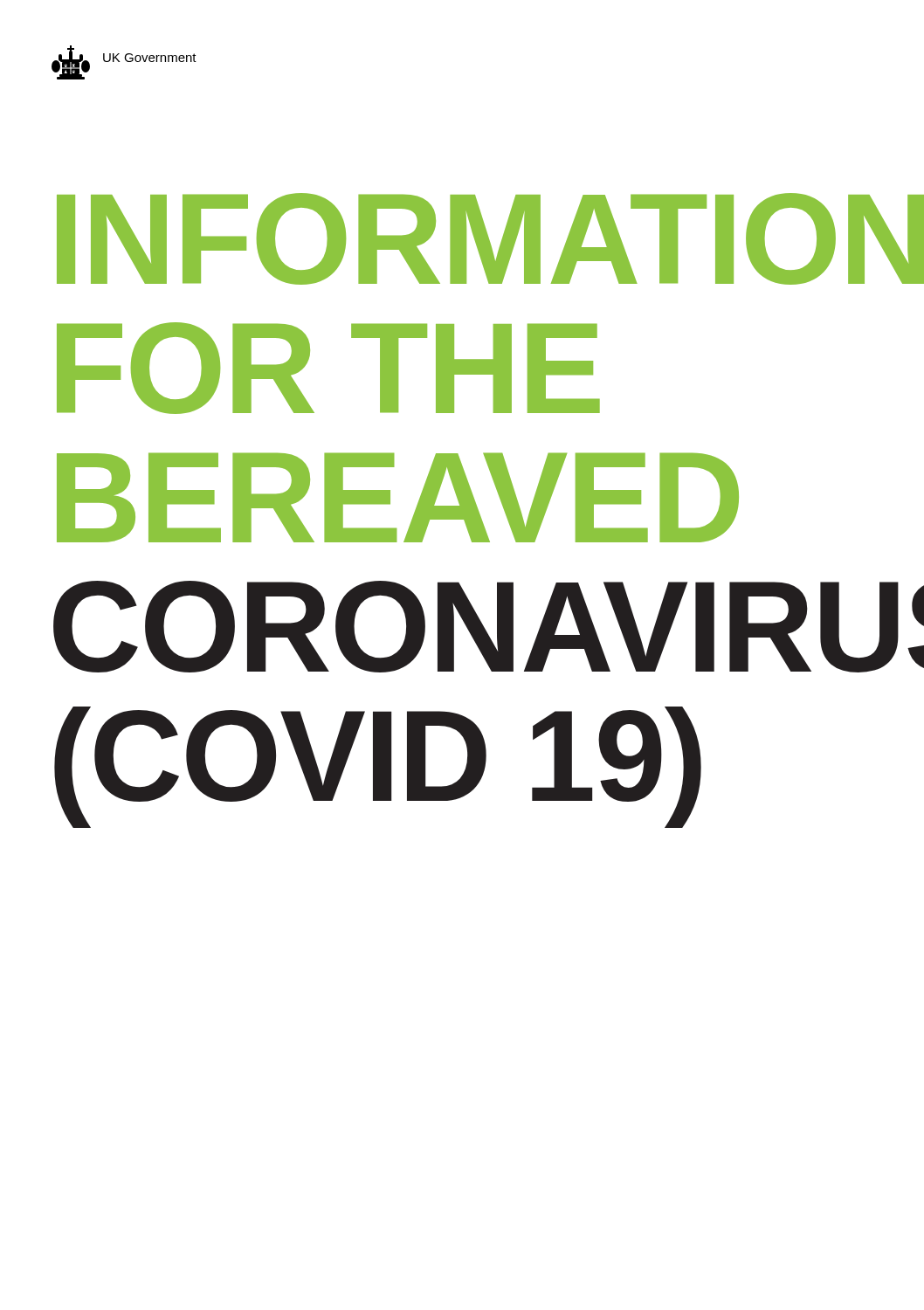Select the block starting "INFORMATION FOR THE BEREAVED CORONAVIRUS (COVID 19)"
The image size is (924, 1310).
[x=462, y=498]
